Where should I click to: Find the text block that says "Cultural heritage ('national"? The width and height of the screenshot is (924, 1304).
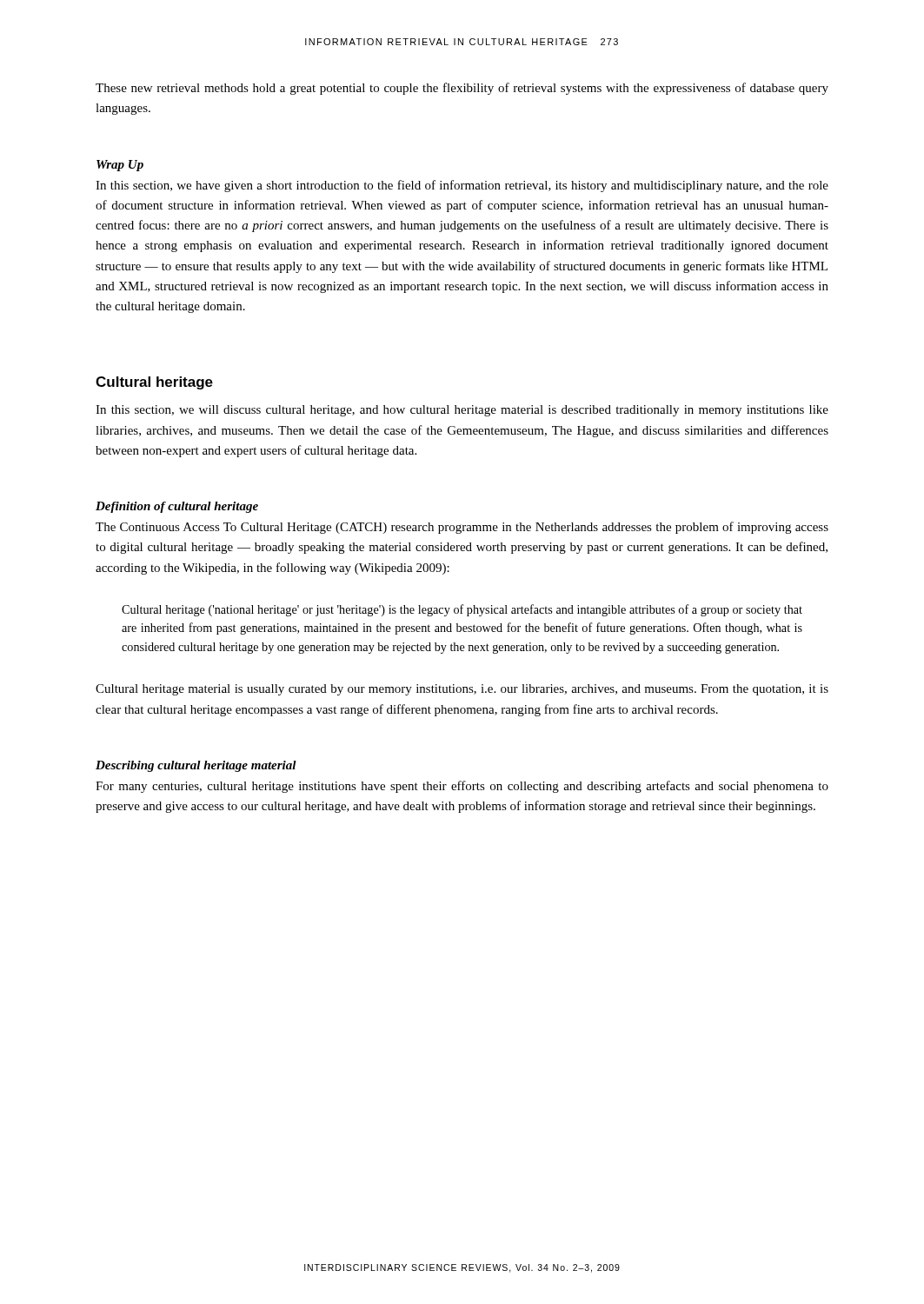coord(462,629)
